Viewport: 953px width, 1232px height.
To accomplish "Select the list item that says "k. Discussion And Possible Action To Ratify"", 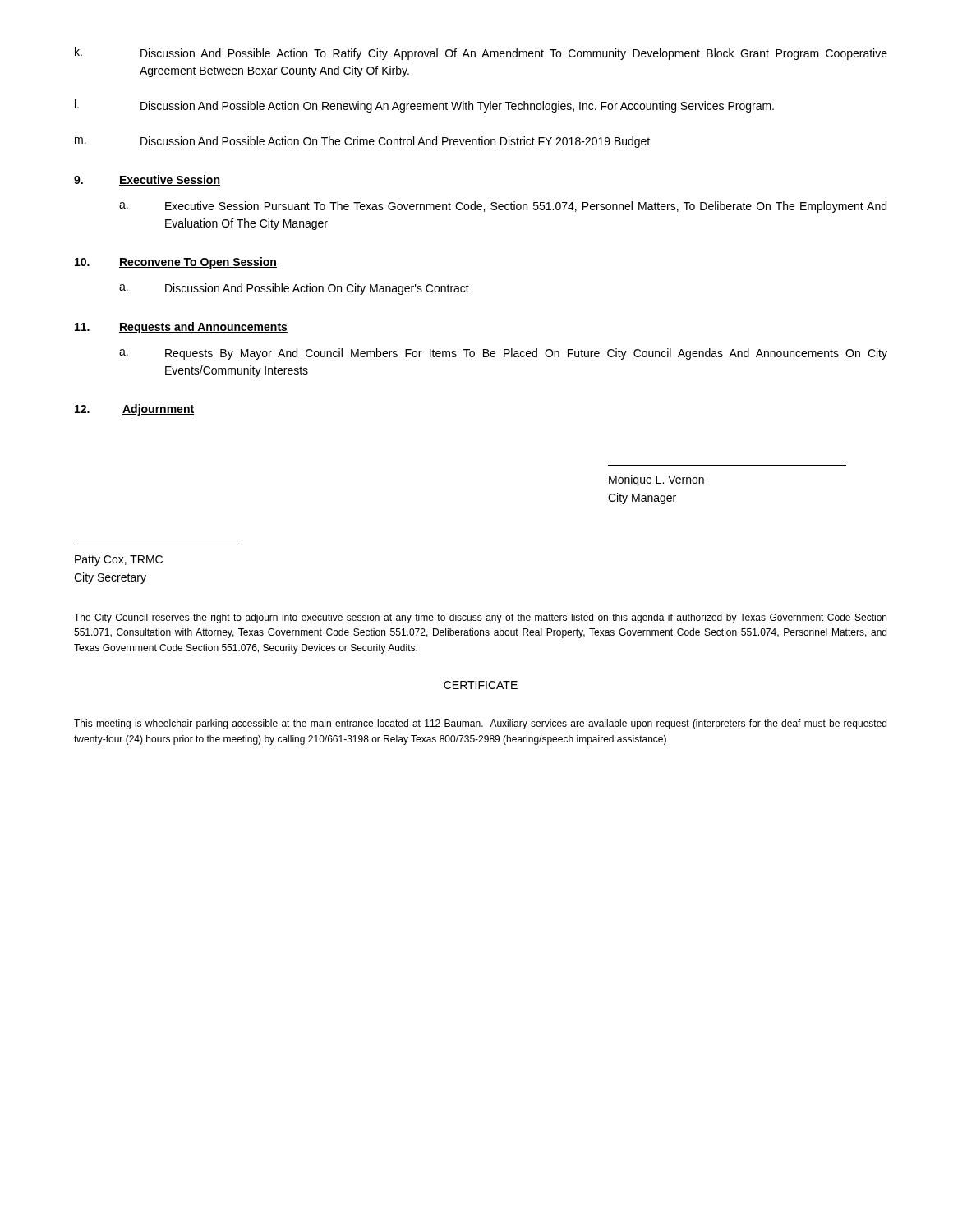I will tap(481, 62).
